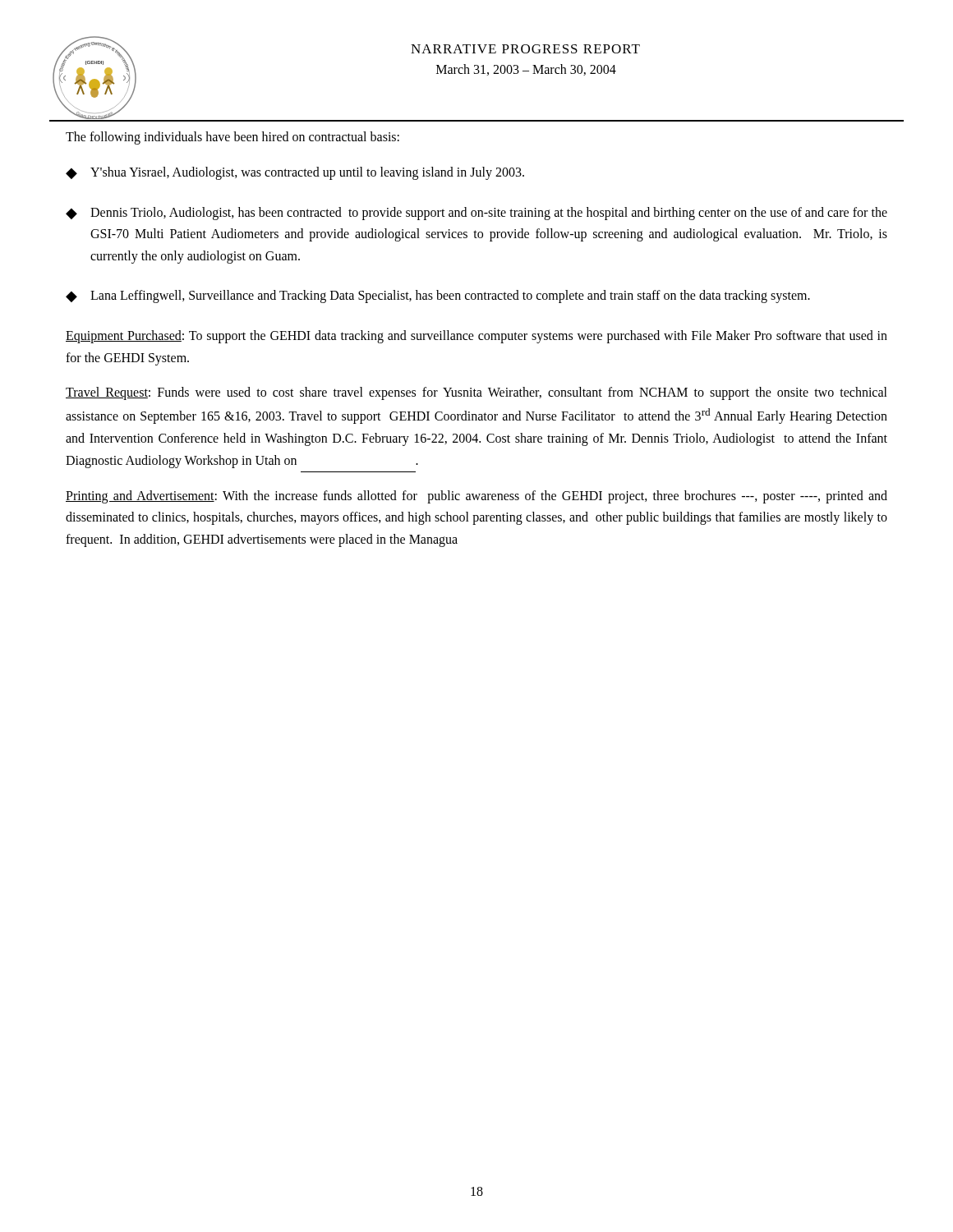Click the passage that begins "◆ Dennis Triolo, Audiologist, has been"
The height and width of the screenshot is (1232, 953).
click(x=476, y=235)
